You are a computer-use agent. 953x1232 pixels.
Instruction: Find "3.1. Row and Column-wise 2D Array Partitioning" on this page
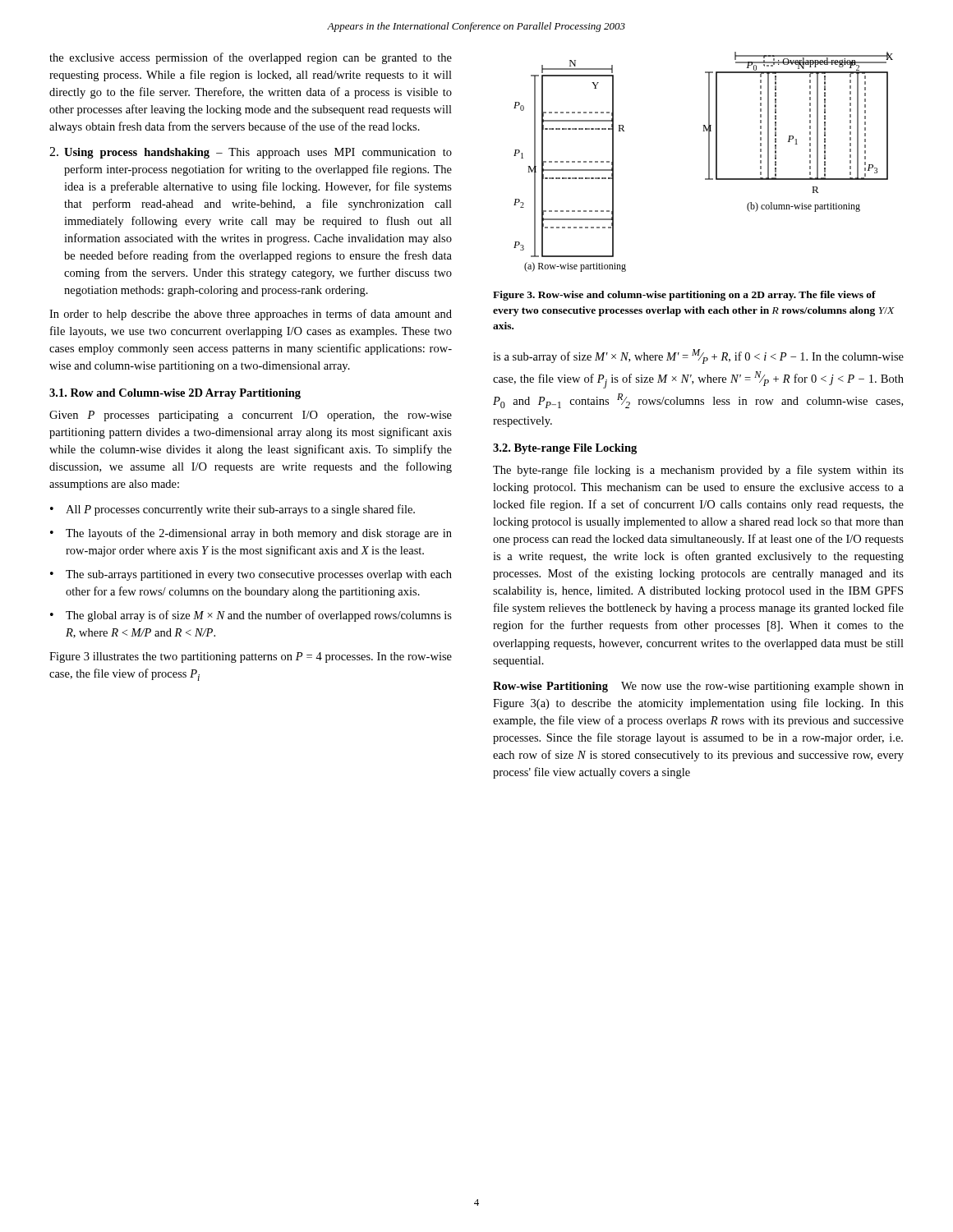click(175, 393)
